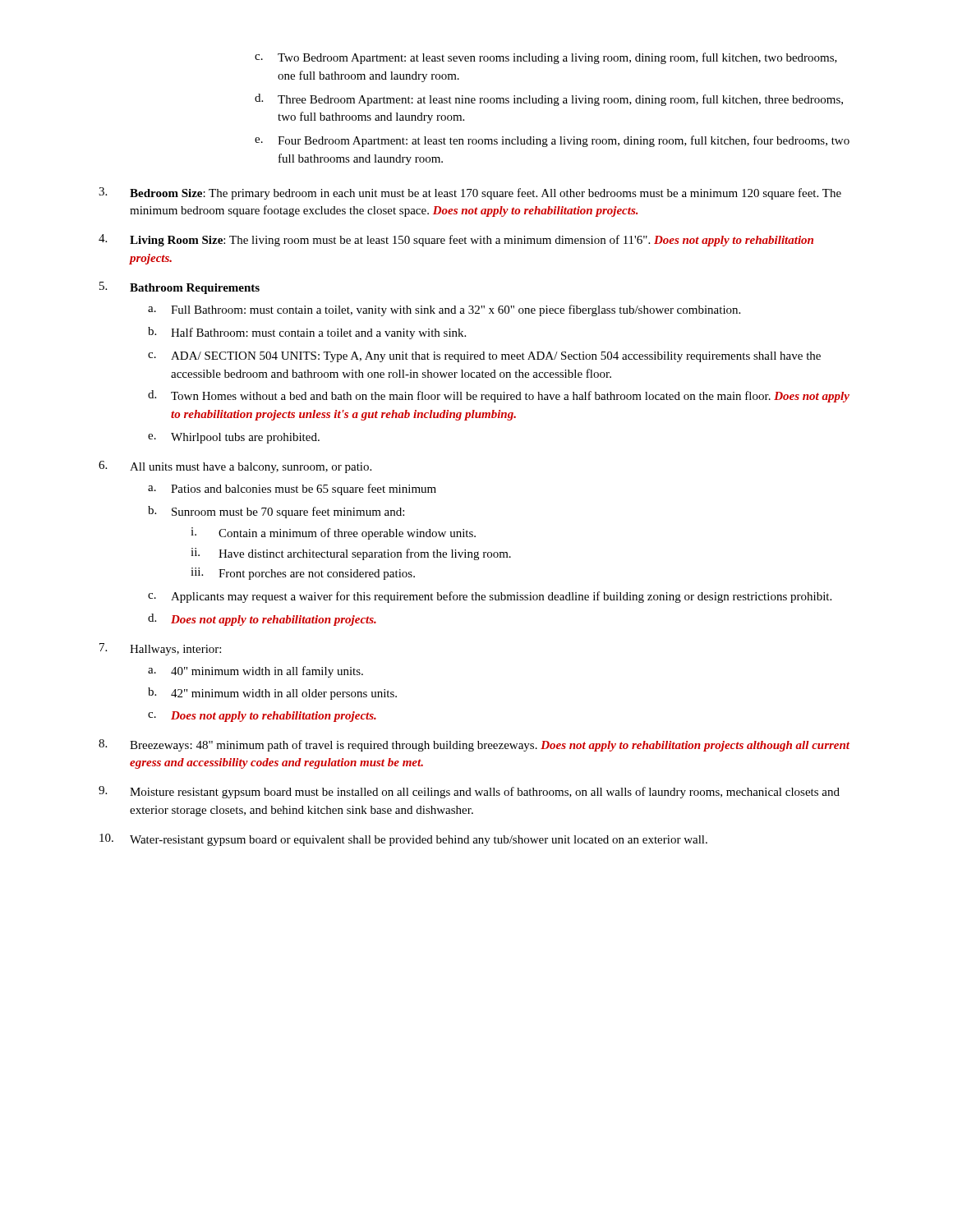
Task: Where is the passage that starts "10. Water-resistant gypsum board or equivalent"?
Action: [476, 840]
